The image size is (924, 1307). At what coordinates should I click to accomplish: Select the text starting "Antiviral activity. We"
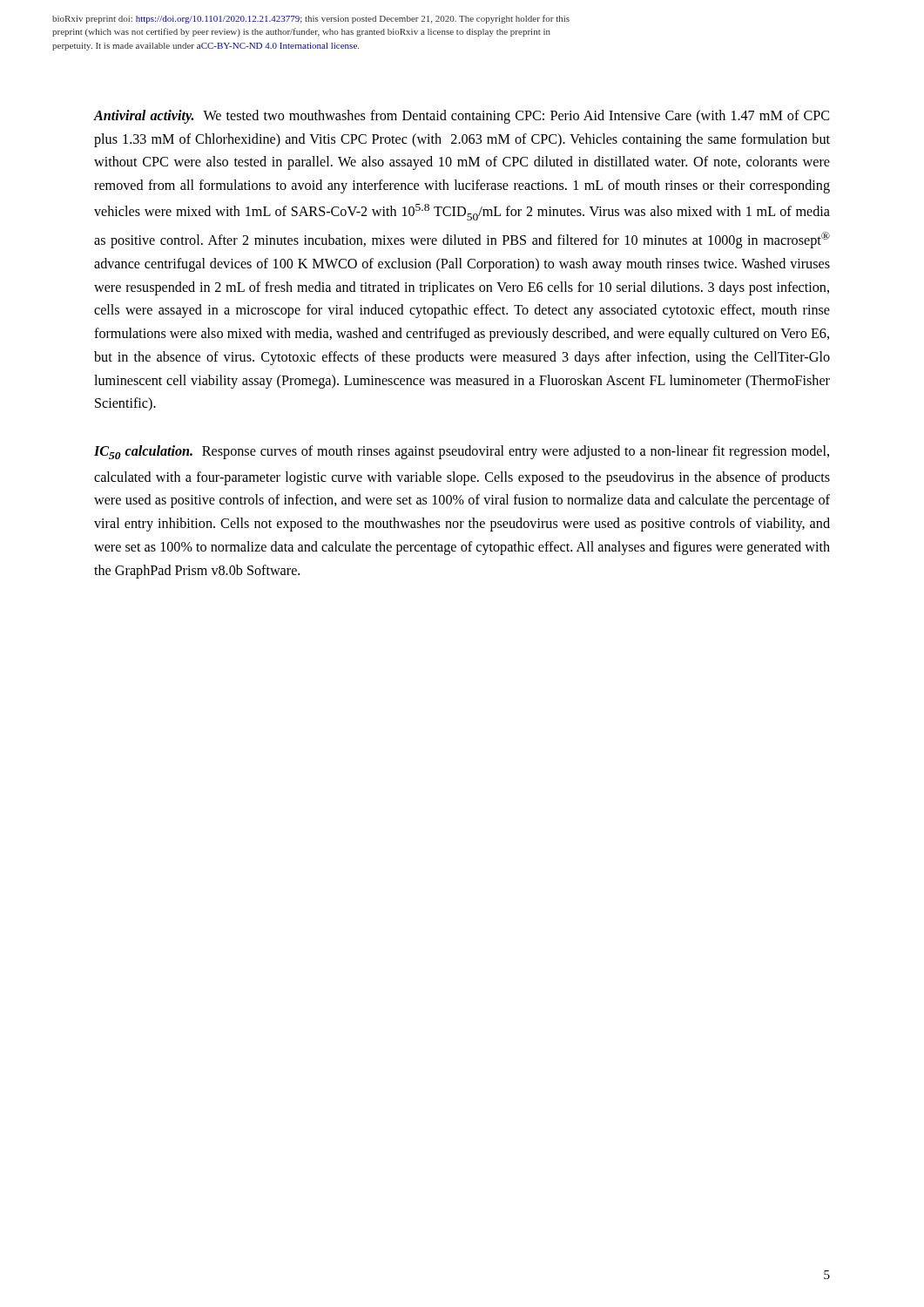(462, 260)
